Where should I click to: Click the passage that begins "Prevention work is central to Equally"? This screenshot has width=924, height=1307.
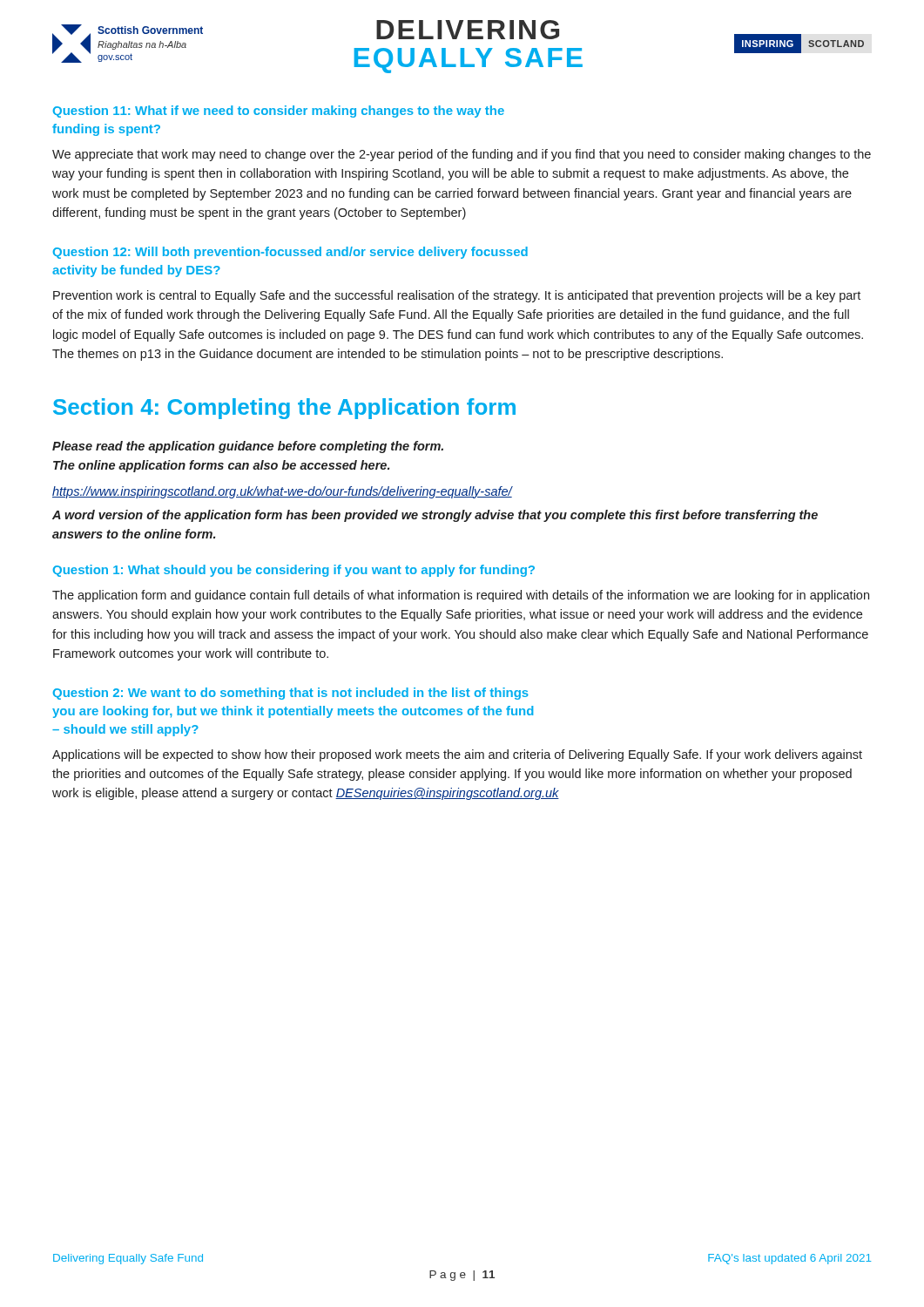(x=458, y=325)
